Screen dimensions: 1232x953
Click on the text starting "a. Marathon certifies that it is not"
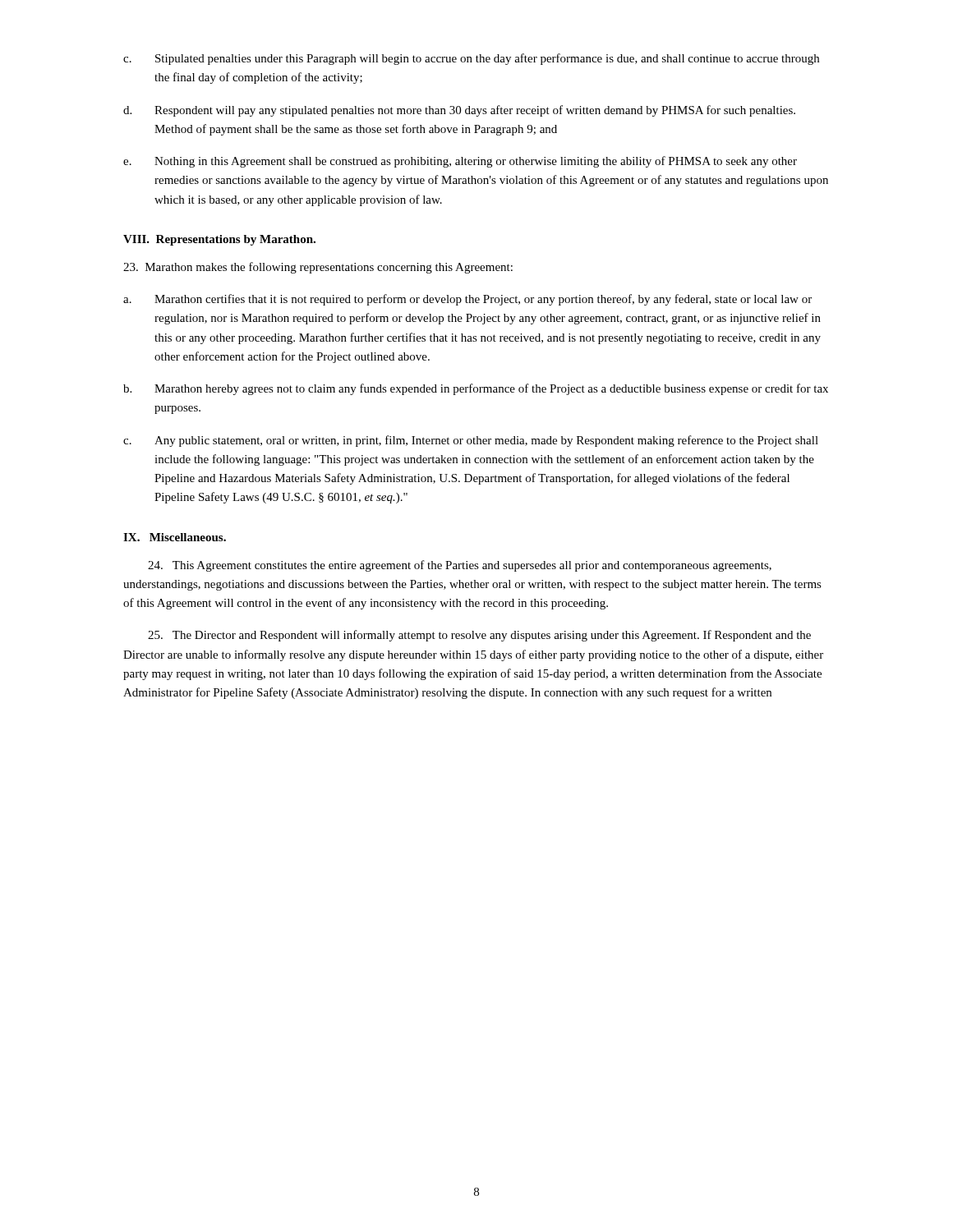pyautogui.click(x=476, y=328)
